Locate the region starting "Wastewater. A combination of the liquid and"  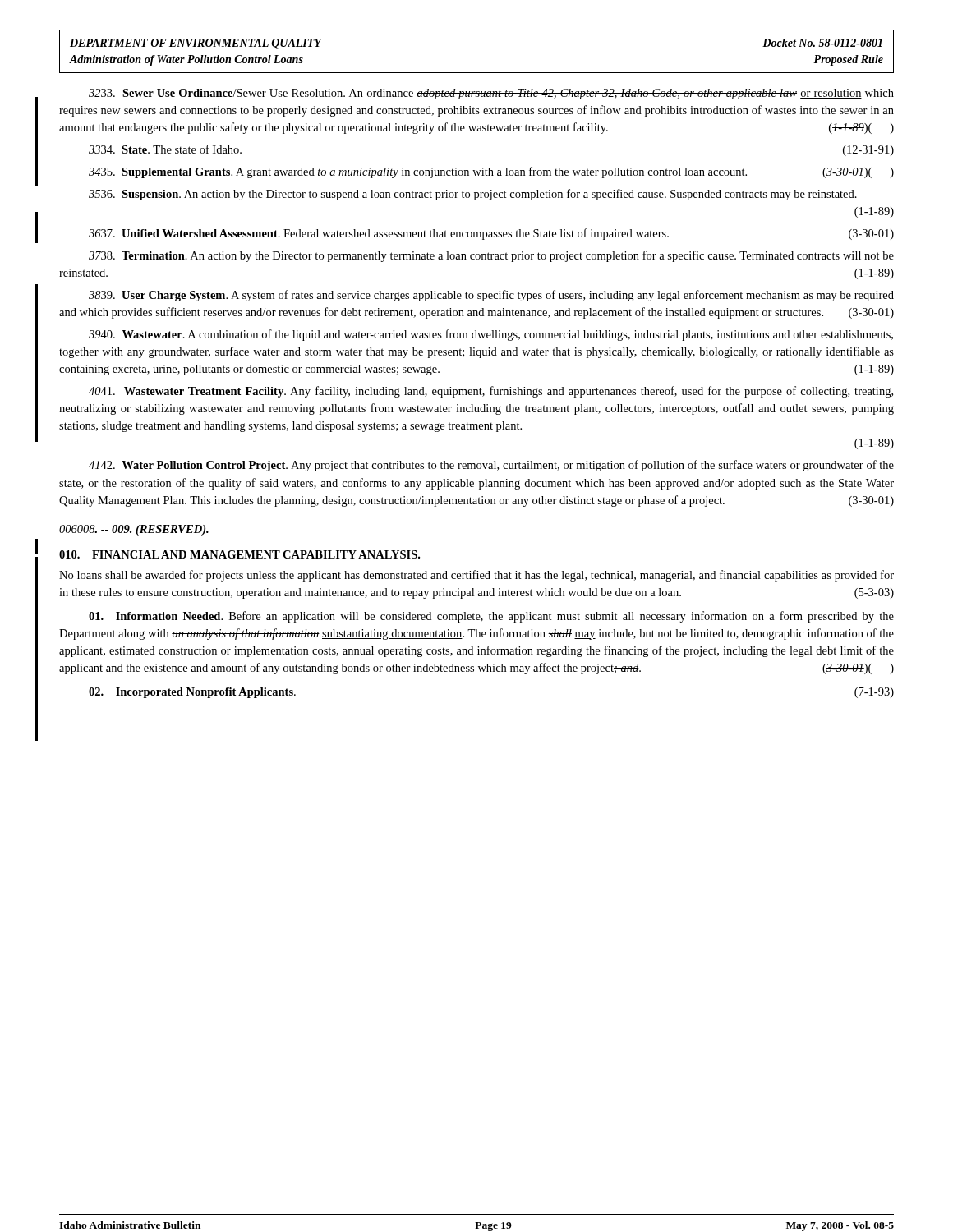(476, 353)
